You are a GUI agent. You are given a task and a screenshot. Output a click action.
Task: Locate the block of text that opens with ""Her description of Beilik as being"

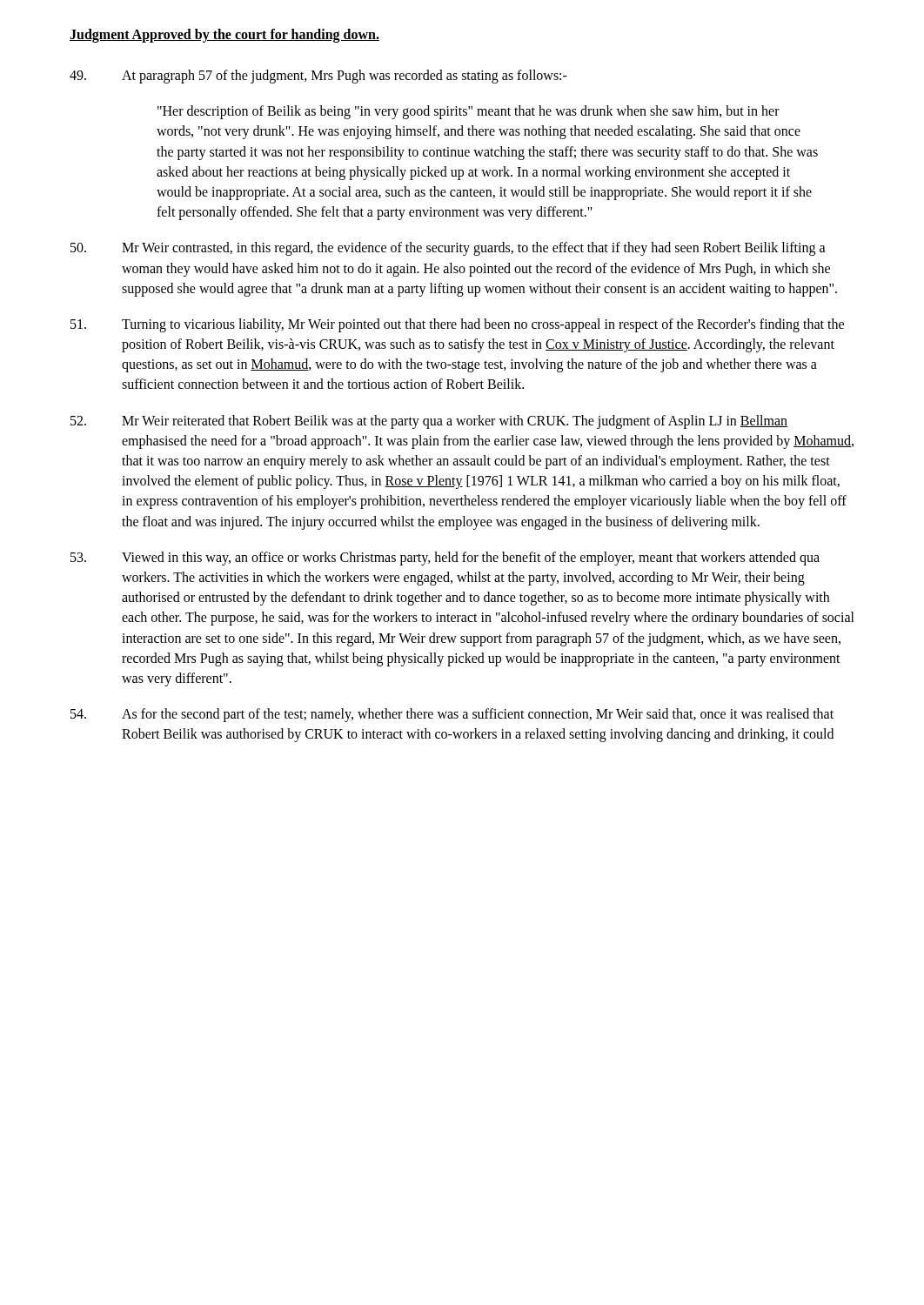(487, 162)
